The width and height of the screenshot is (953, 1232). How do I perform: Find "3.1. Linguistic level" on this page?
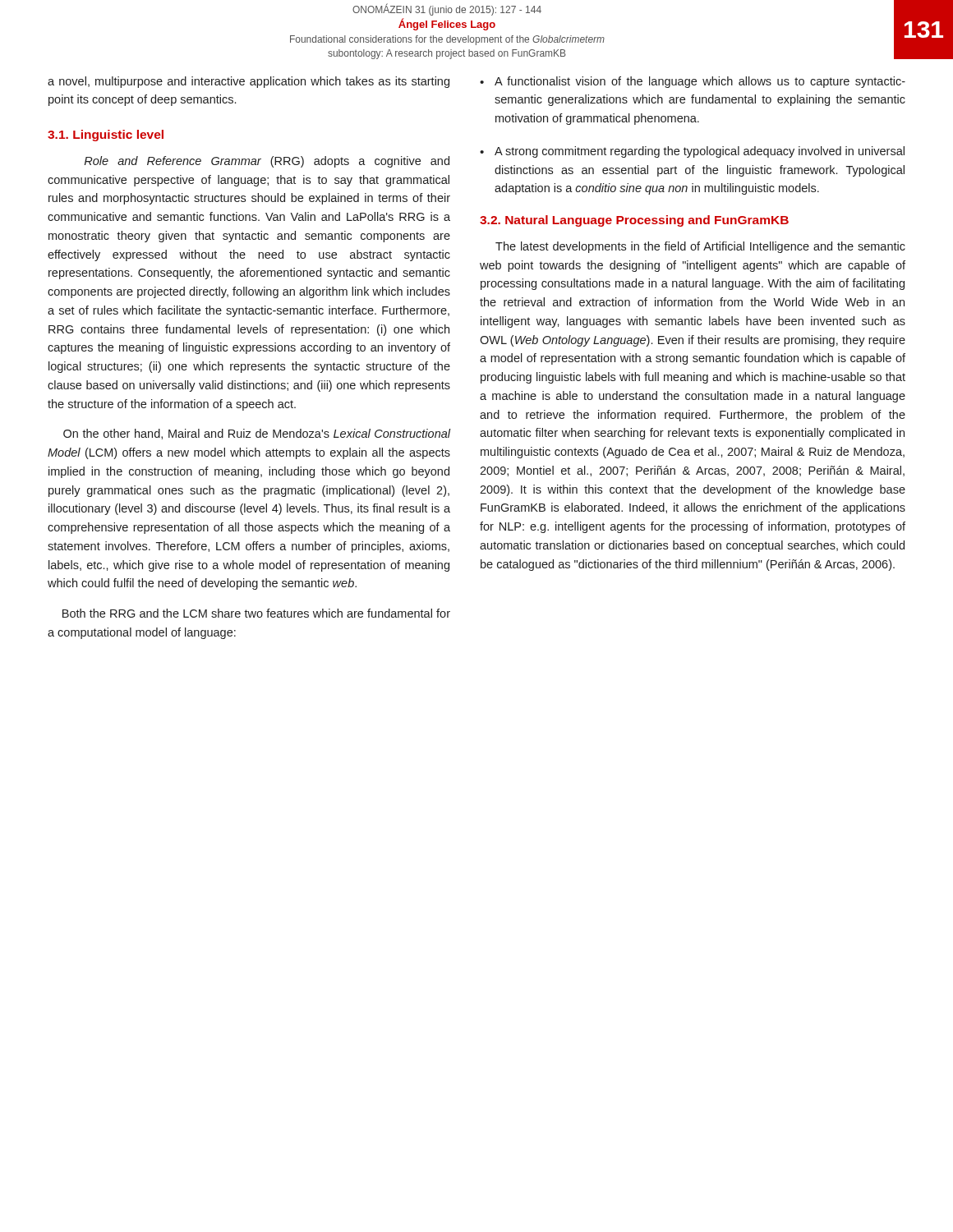[106, 134]
